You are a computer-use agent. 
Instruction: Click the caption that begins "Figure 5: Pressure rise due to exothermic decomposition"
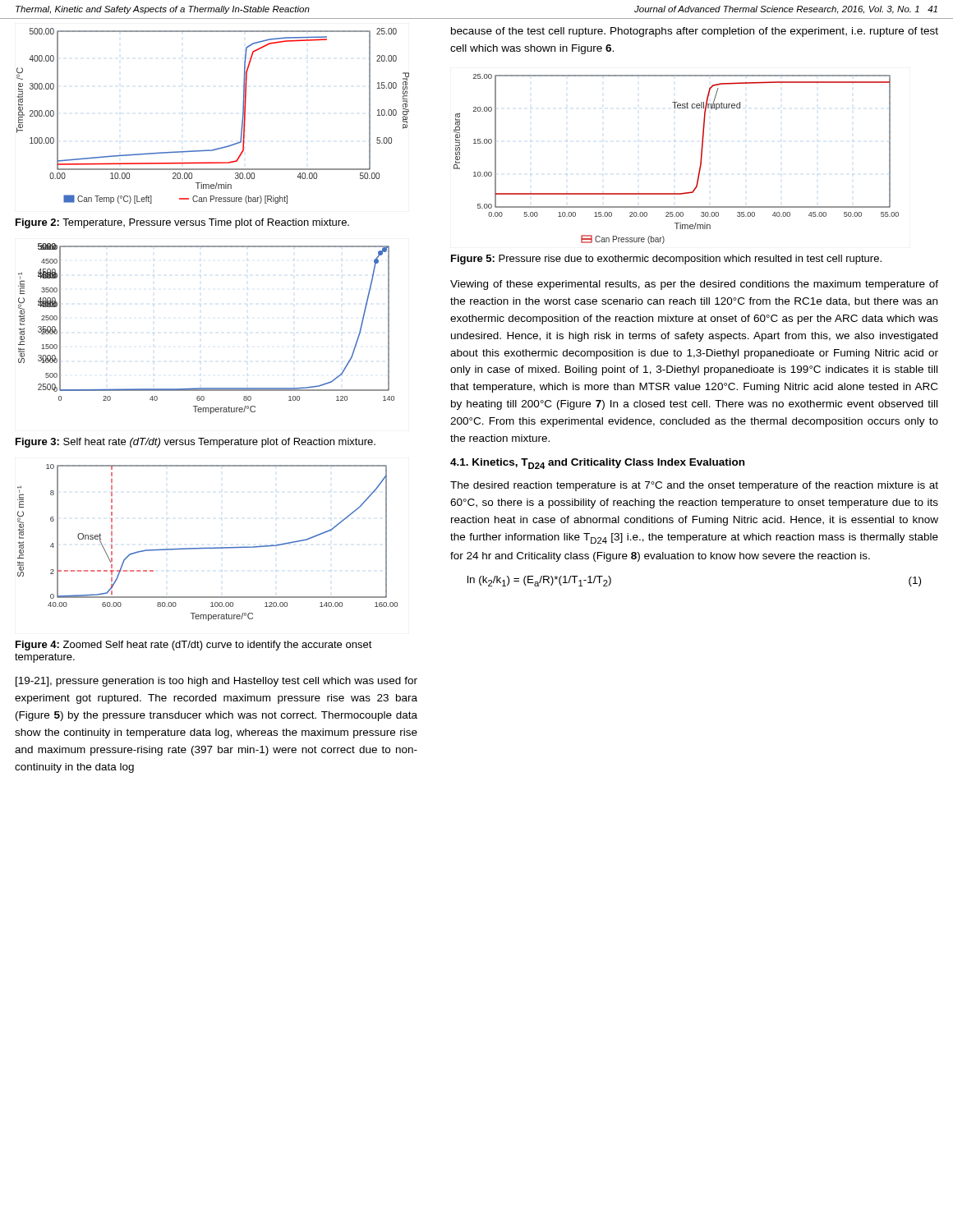pos(666,258)
